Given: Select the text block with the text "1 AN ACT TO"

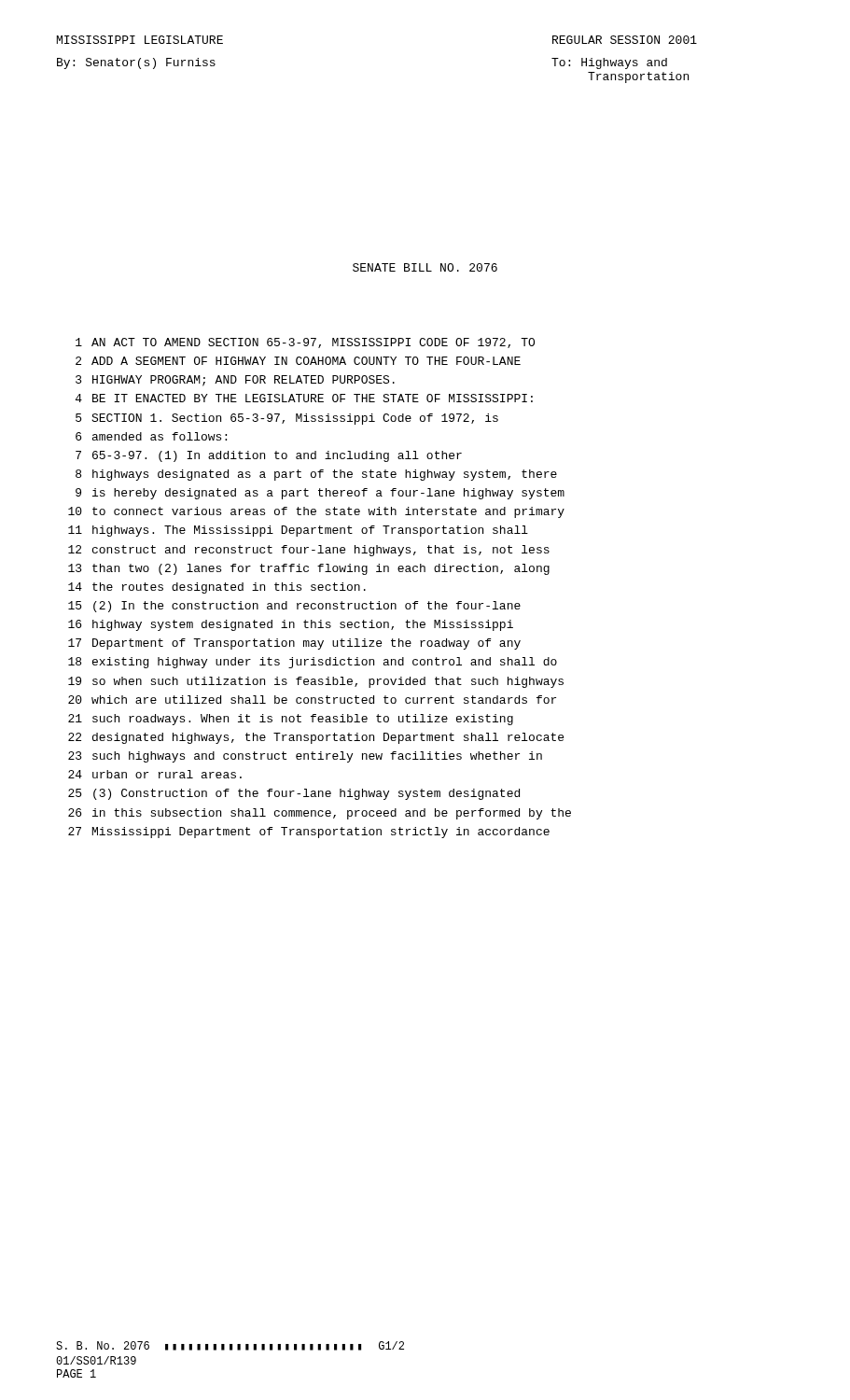Looking at the screenshot, I should [x=305, y=343].
